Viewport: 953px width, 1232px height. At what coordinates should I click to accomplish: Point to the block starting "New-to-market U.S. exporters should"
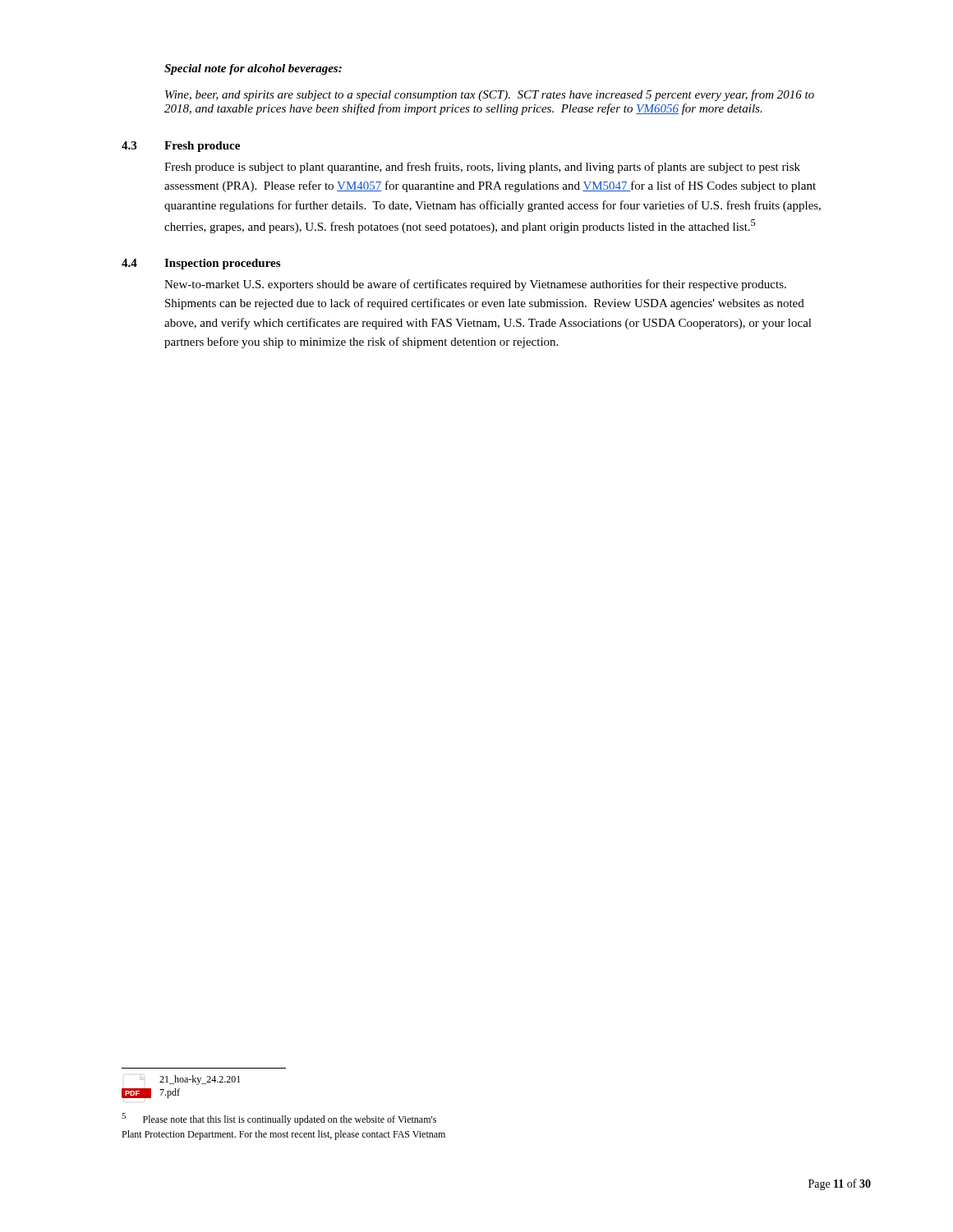tap(496, 313)
